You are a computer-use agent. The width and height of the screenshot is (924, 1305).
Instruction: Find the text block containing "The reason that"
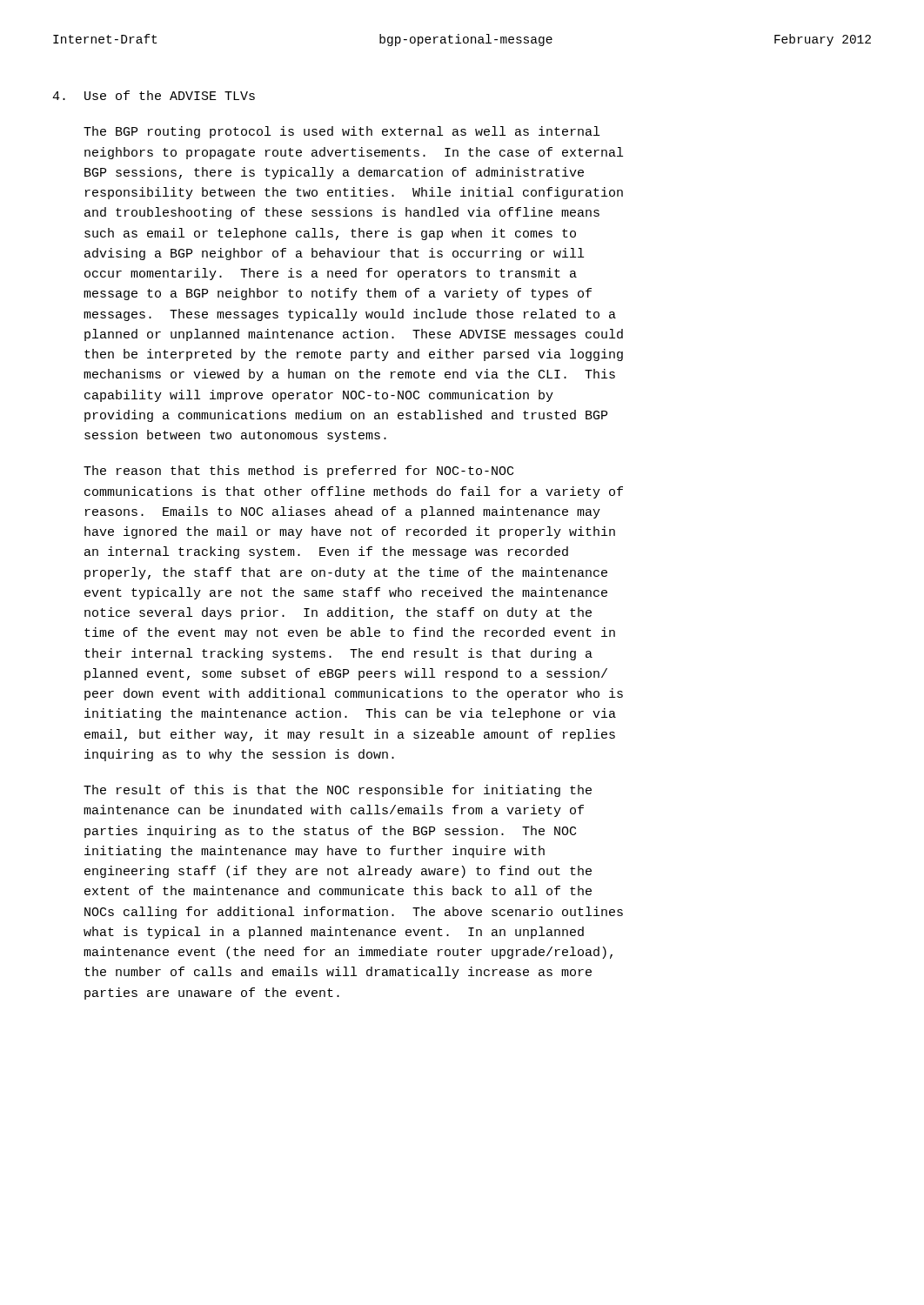(354, 614)
